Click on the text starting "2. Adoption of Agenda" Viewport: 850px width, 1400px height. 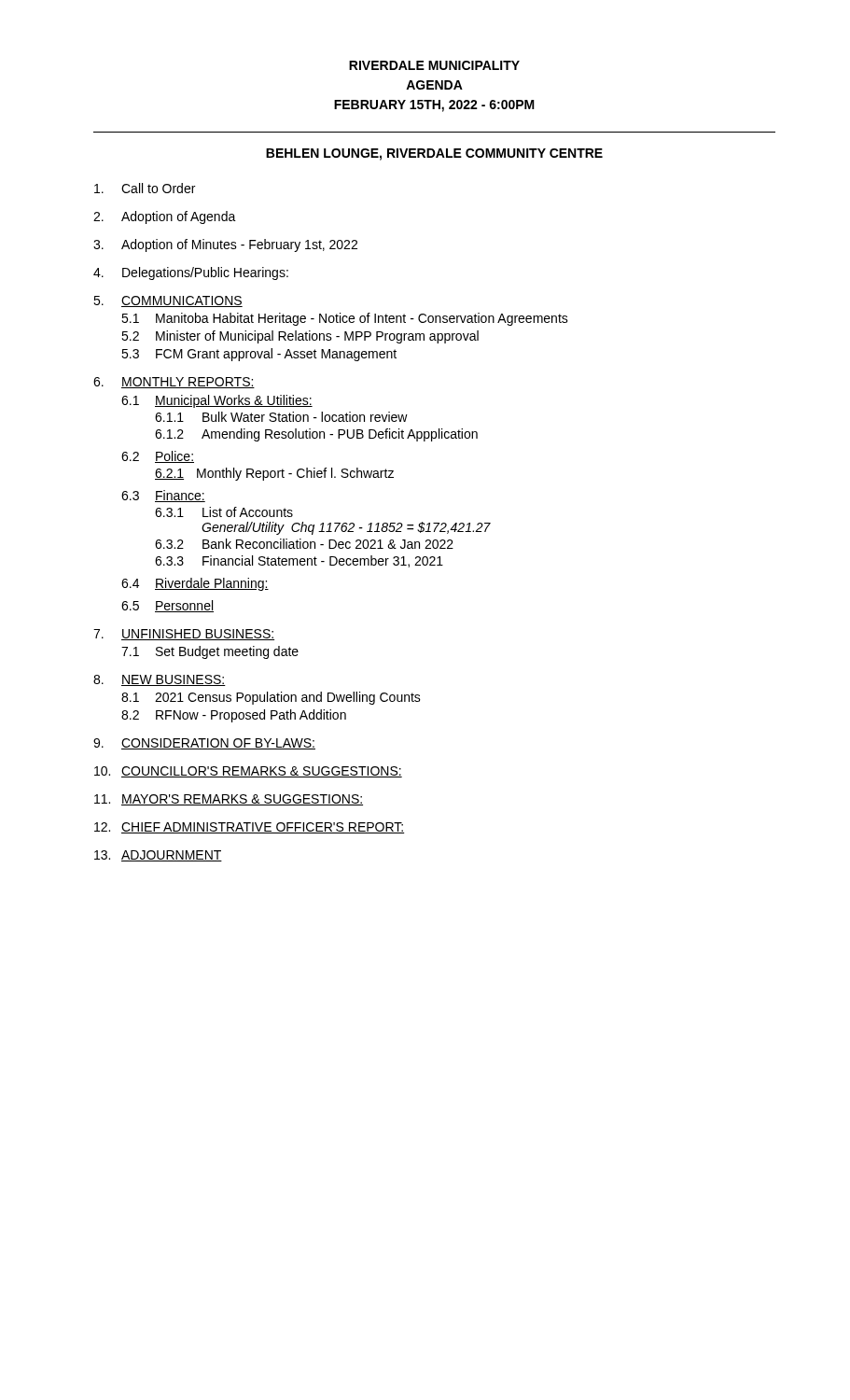165,217
